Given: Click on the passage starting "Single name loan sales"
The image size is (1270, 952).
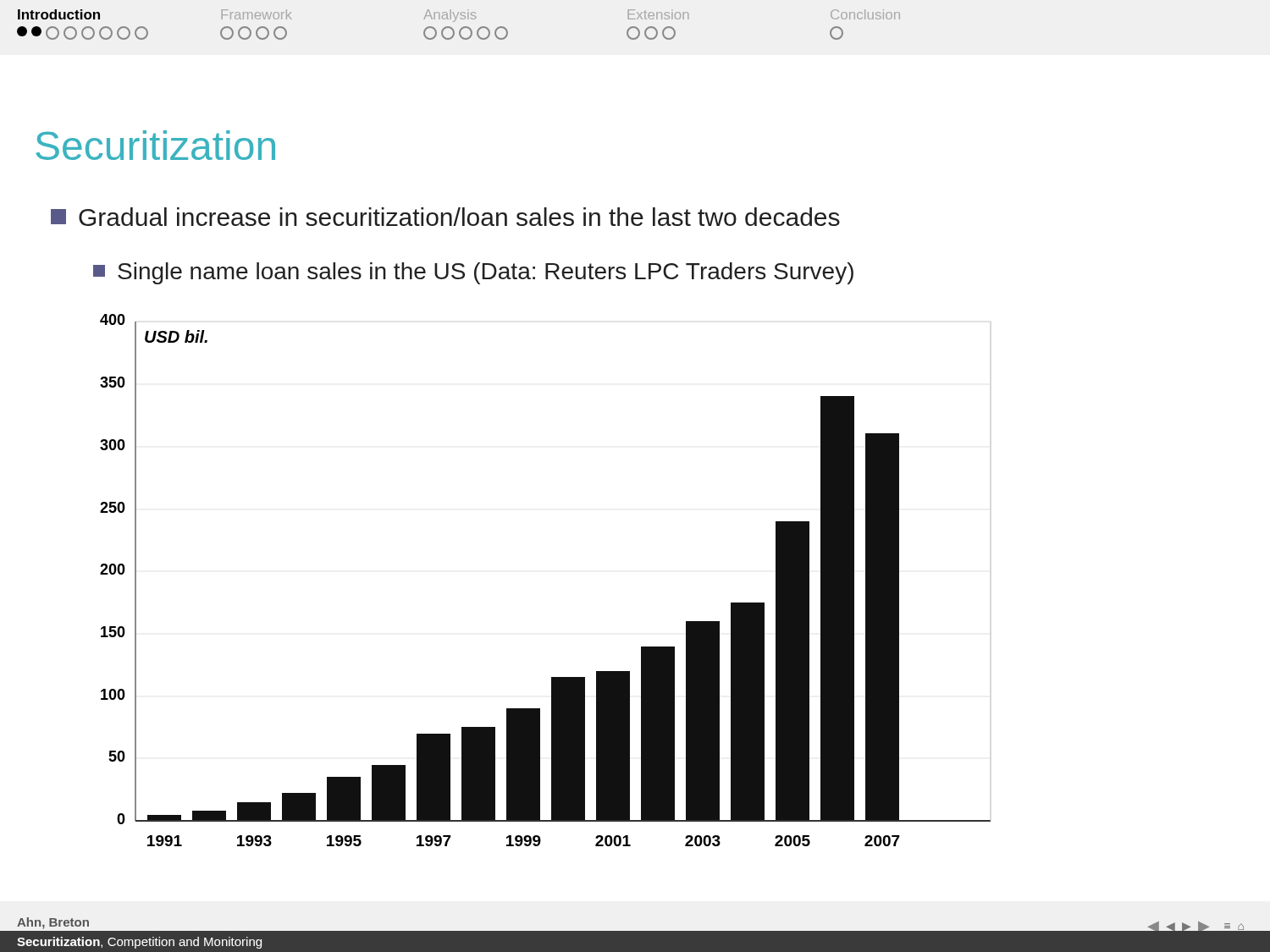Looking at the screenshot, I should pos(474,272).
